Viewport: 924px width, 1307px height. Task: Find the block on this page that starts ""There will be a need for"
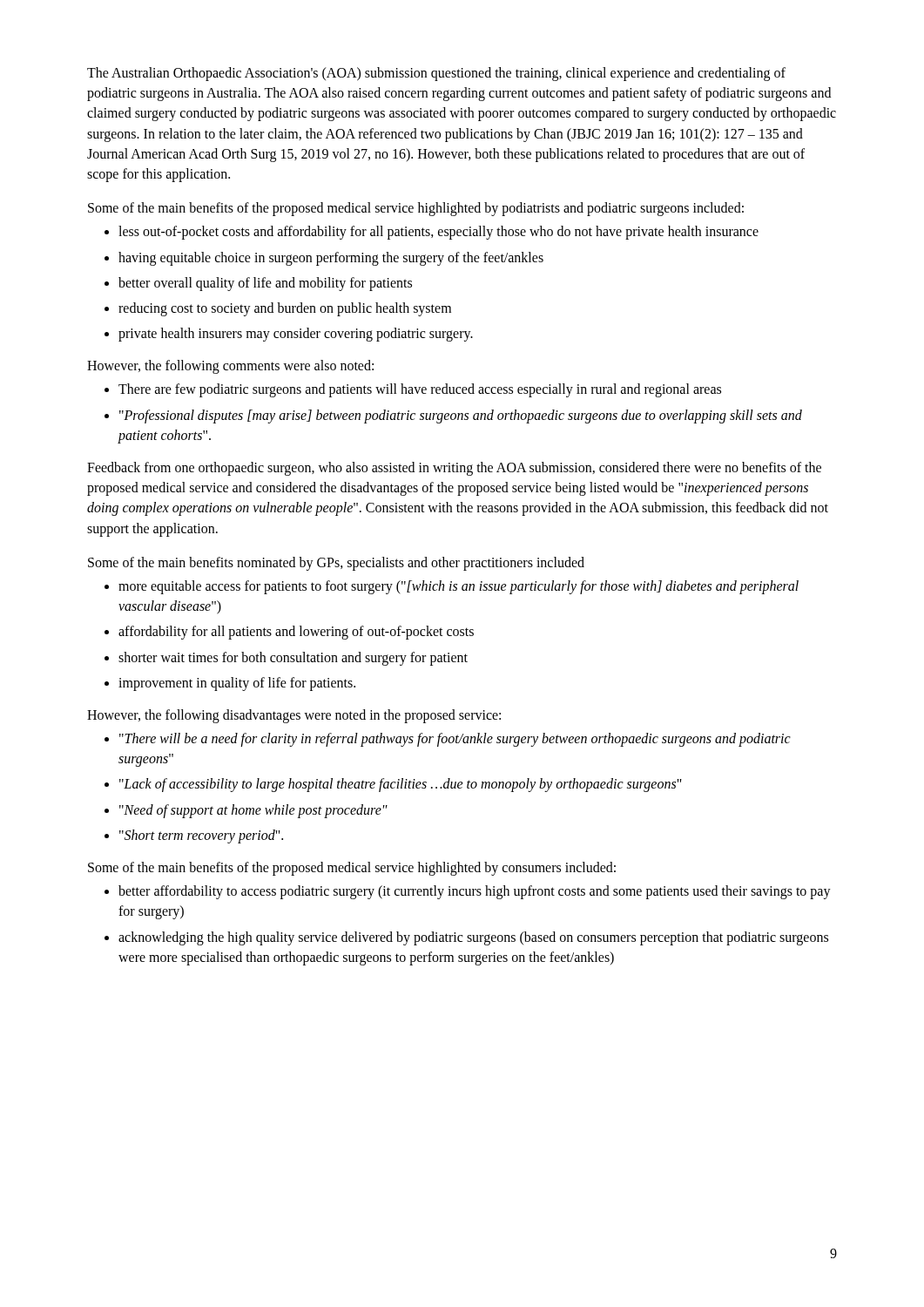coord(454,749)
